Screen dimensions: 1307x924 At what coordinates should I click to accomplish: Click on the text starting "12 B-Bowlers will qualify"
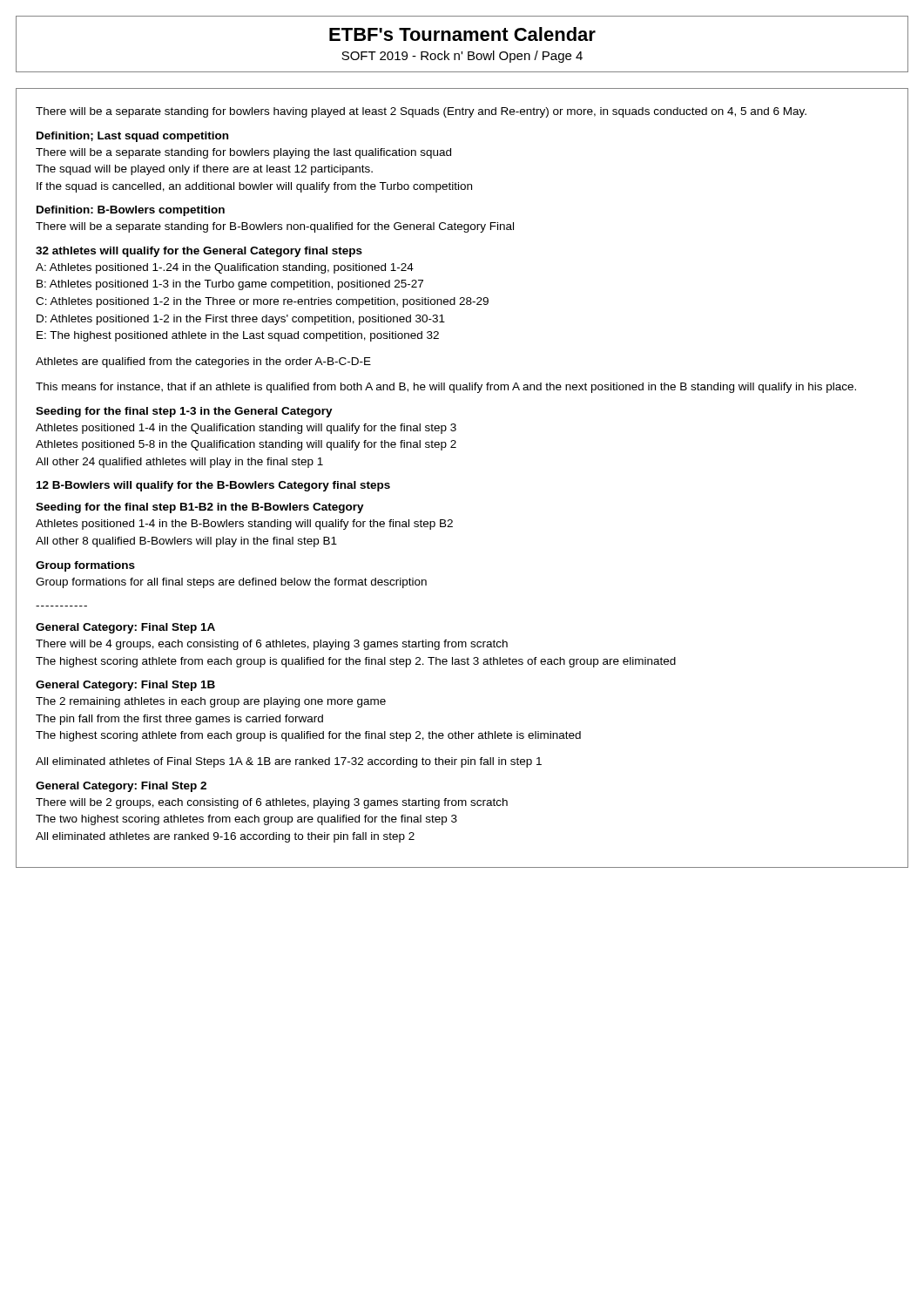(213, 485)
